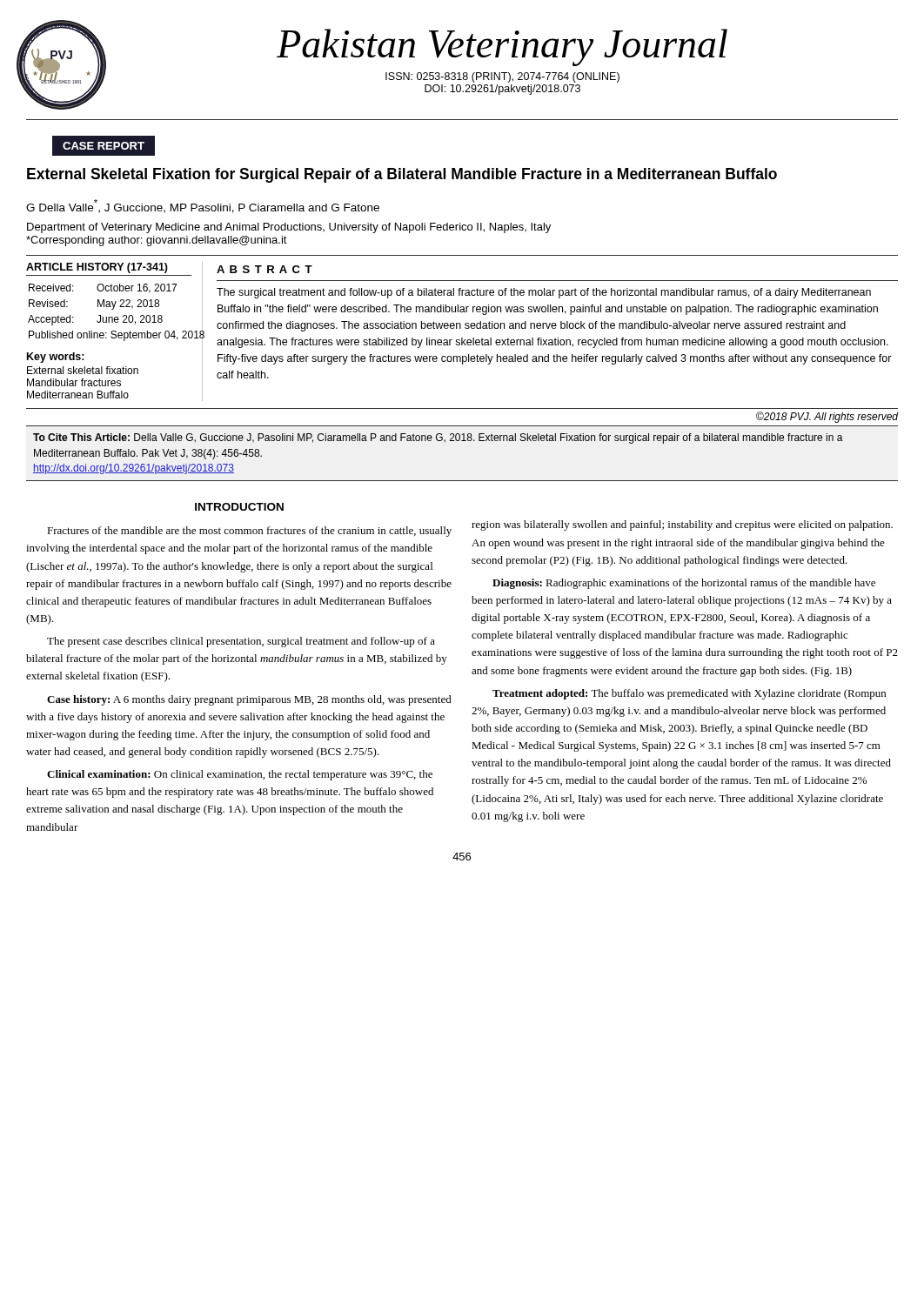Locate the logo
The height and width of the screenshot is (1305, 924).
61,65
